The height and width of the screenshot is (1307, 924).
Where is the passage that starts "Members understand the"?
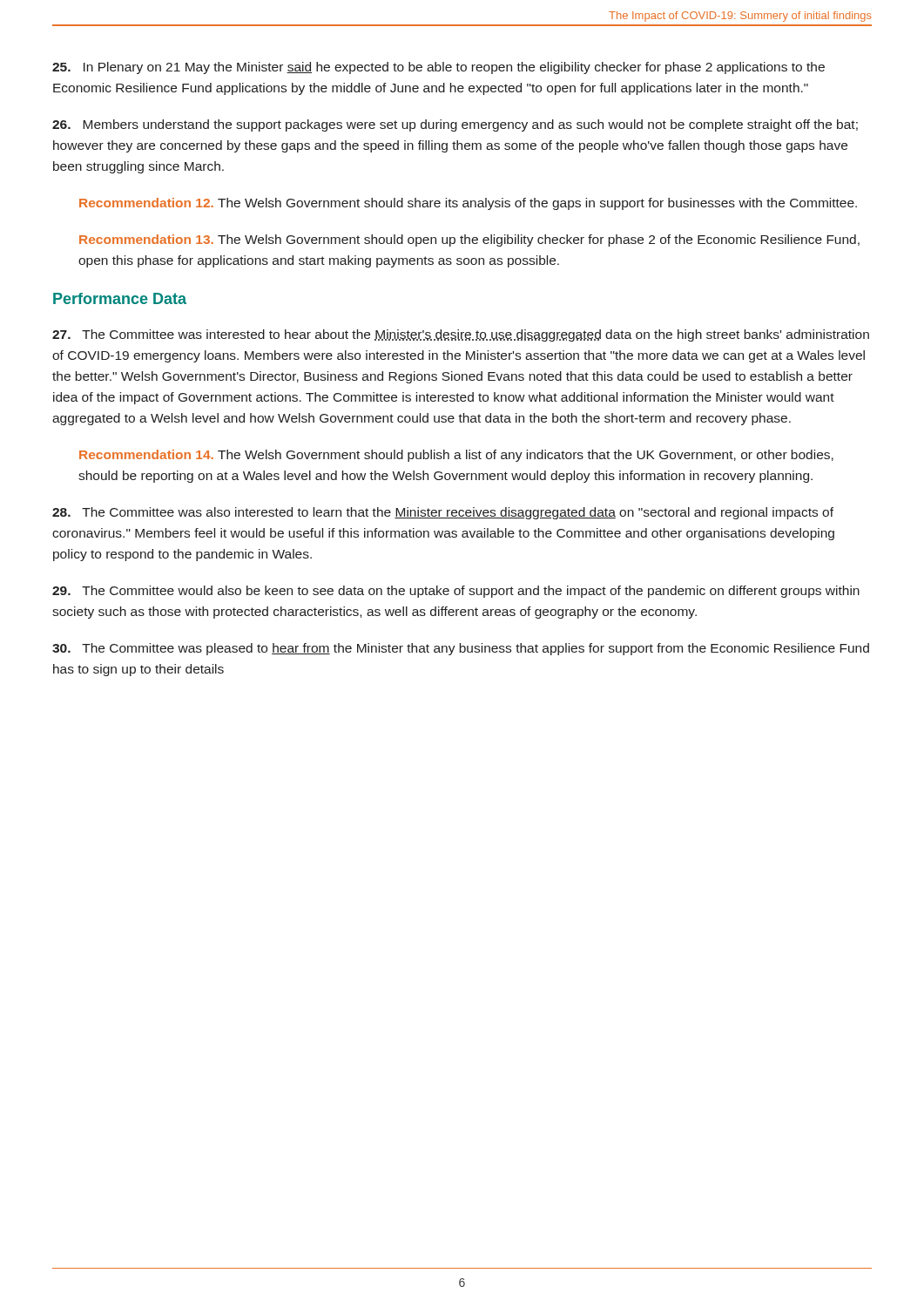tap(455, 145)
